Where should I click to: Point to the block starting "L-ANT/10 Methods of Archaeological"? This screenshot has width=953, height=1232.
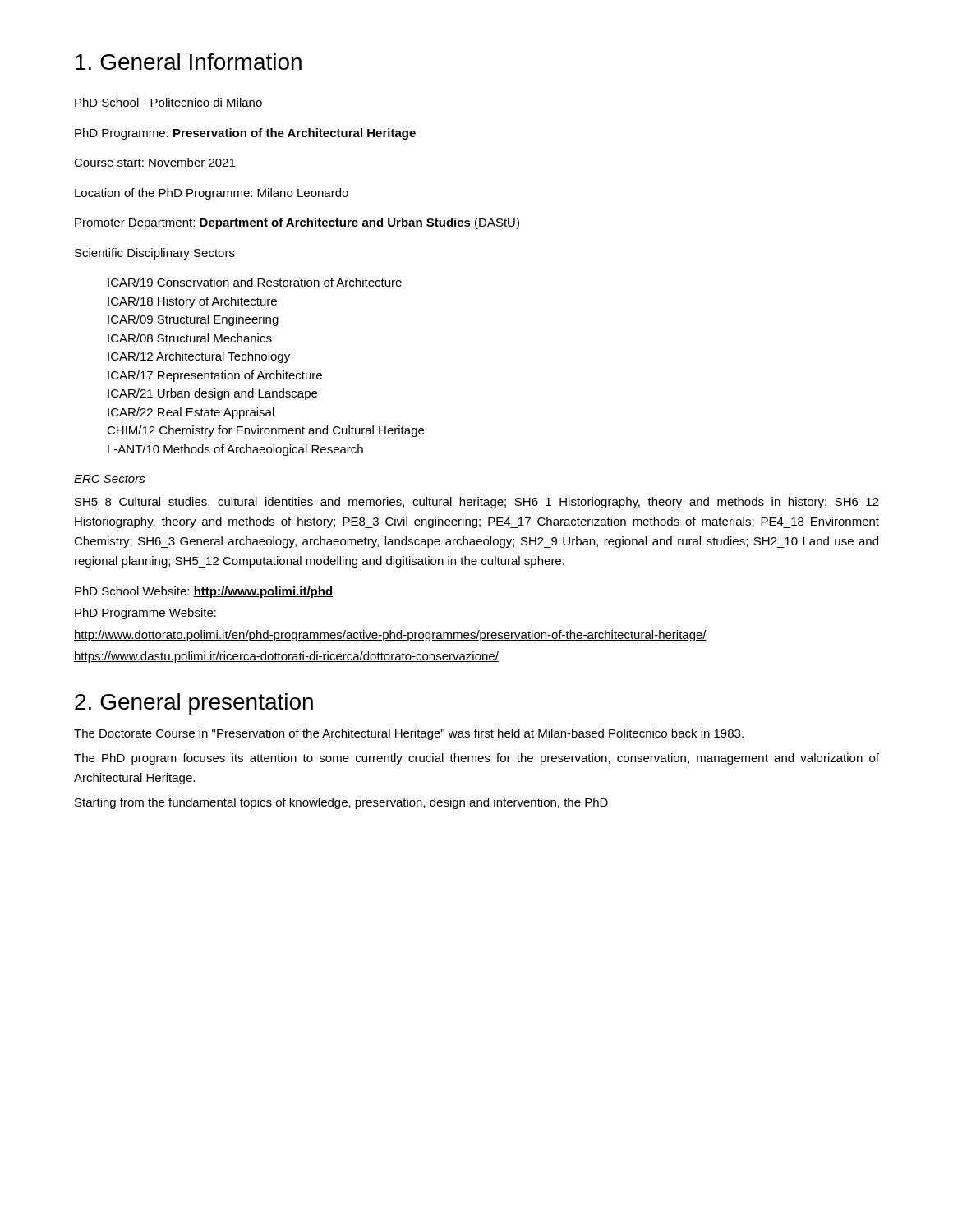tap(235, 448)
